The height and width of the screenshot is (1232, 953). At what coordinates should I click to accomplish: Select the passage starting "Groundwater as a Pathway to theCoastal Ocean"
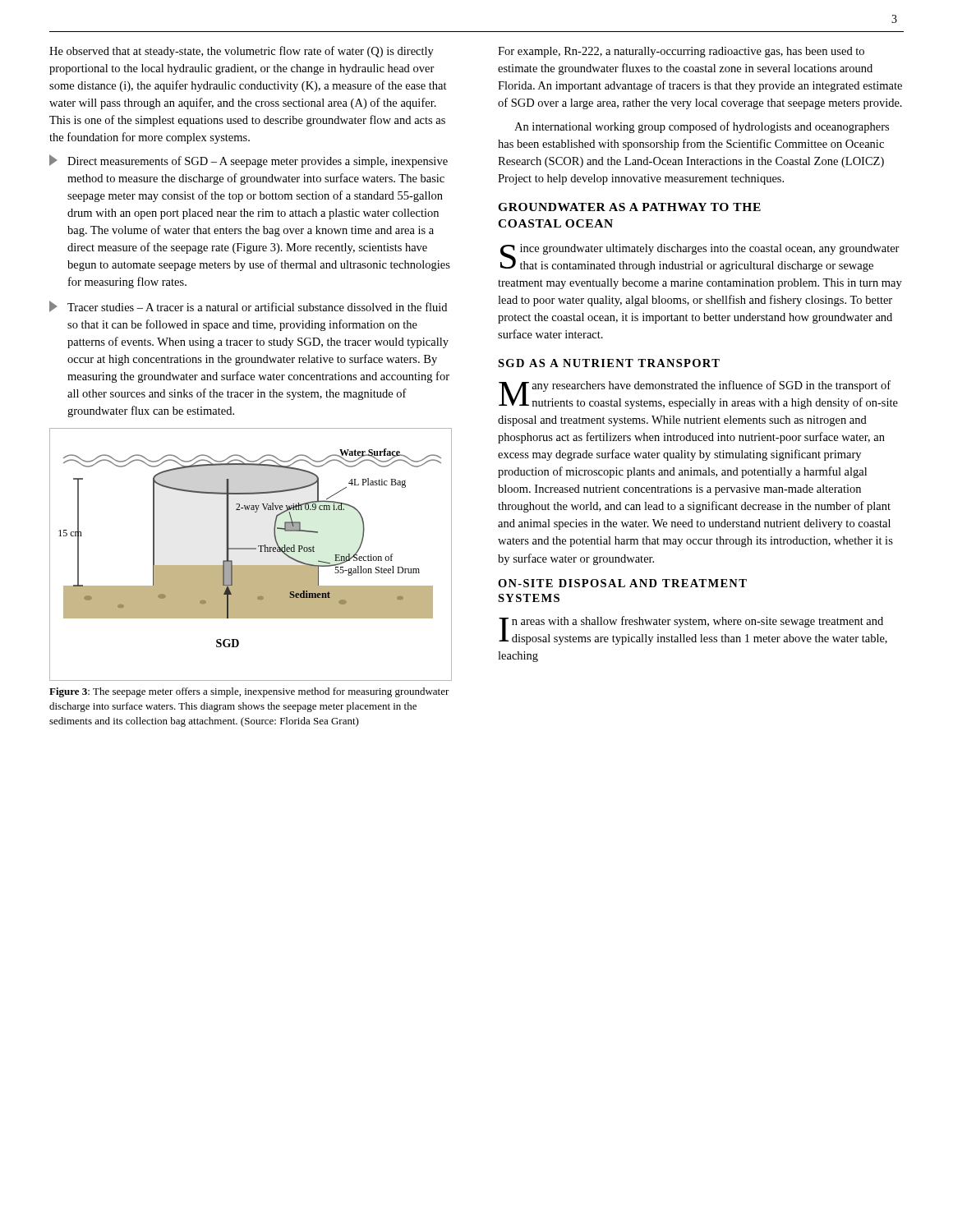click(630, 215)
